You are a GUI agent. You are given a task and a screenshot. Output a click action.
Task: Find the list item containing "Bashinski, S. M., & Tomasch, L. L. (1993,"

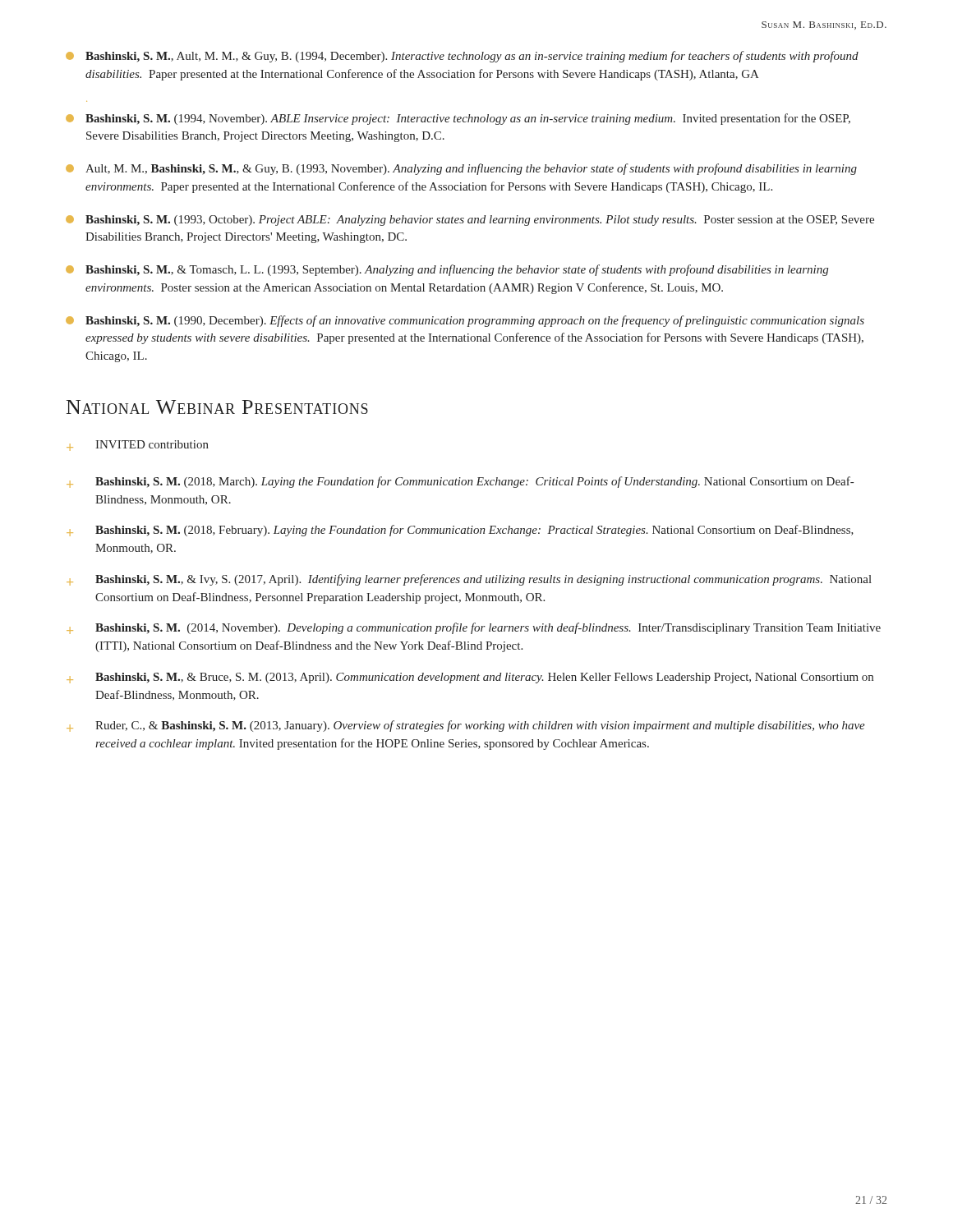[476, 279]
